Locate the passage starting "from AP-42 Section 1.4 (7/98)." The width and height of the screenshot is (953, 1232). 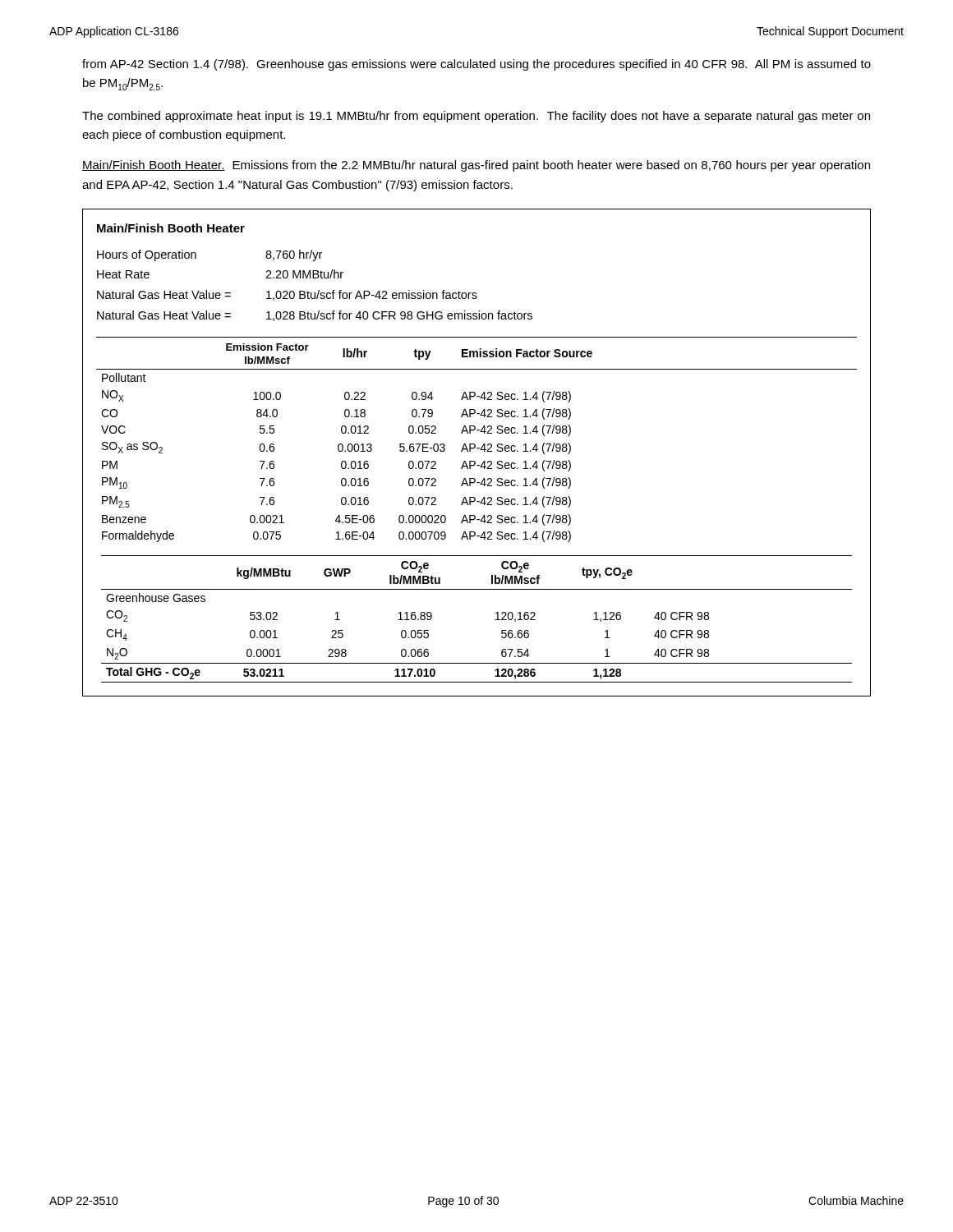[476, 74]
